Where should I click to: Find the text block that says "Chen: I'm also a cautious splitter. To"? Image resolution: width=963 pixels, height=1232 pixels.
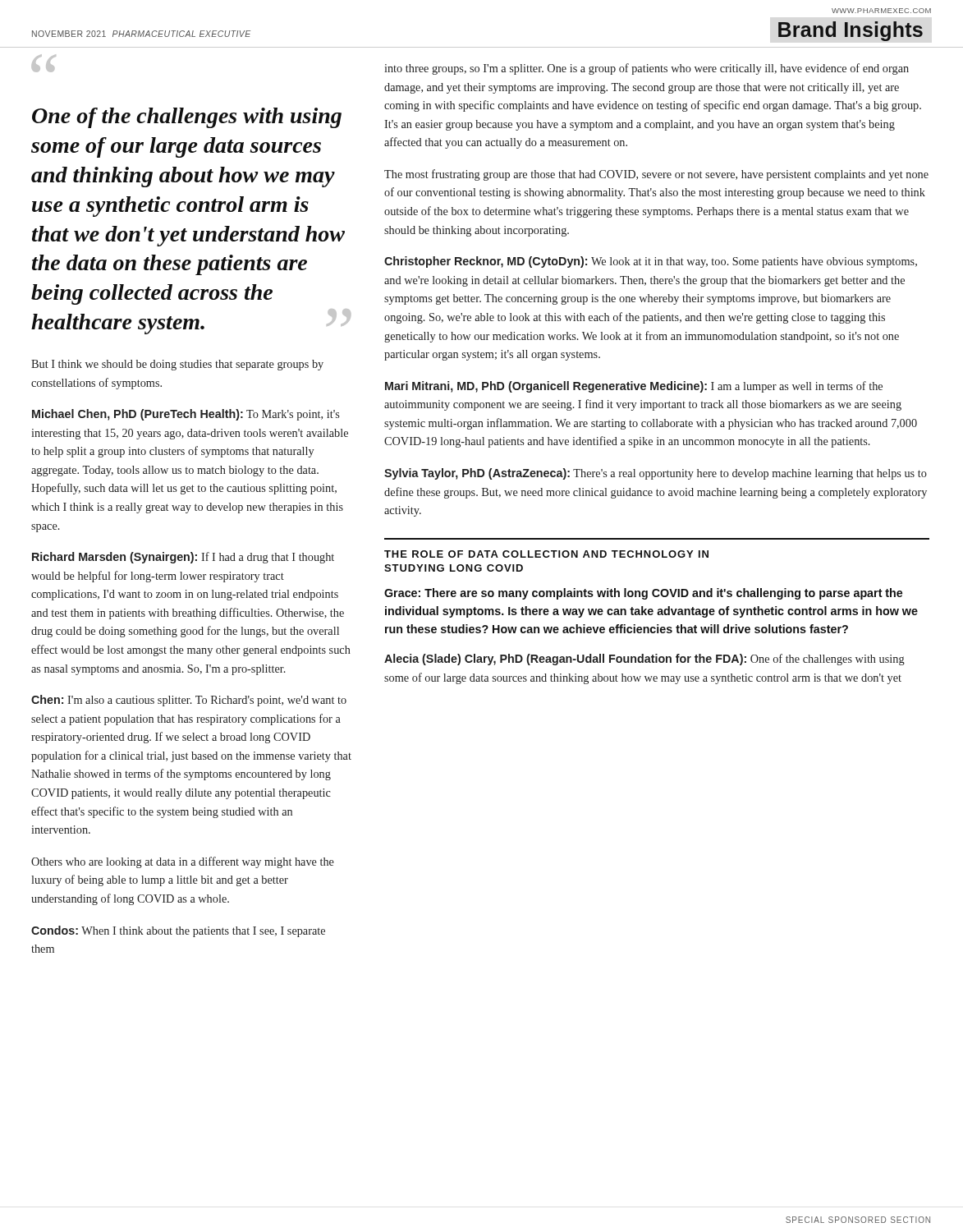click(x=191, y=765)
